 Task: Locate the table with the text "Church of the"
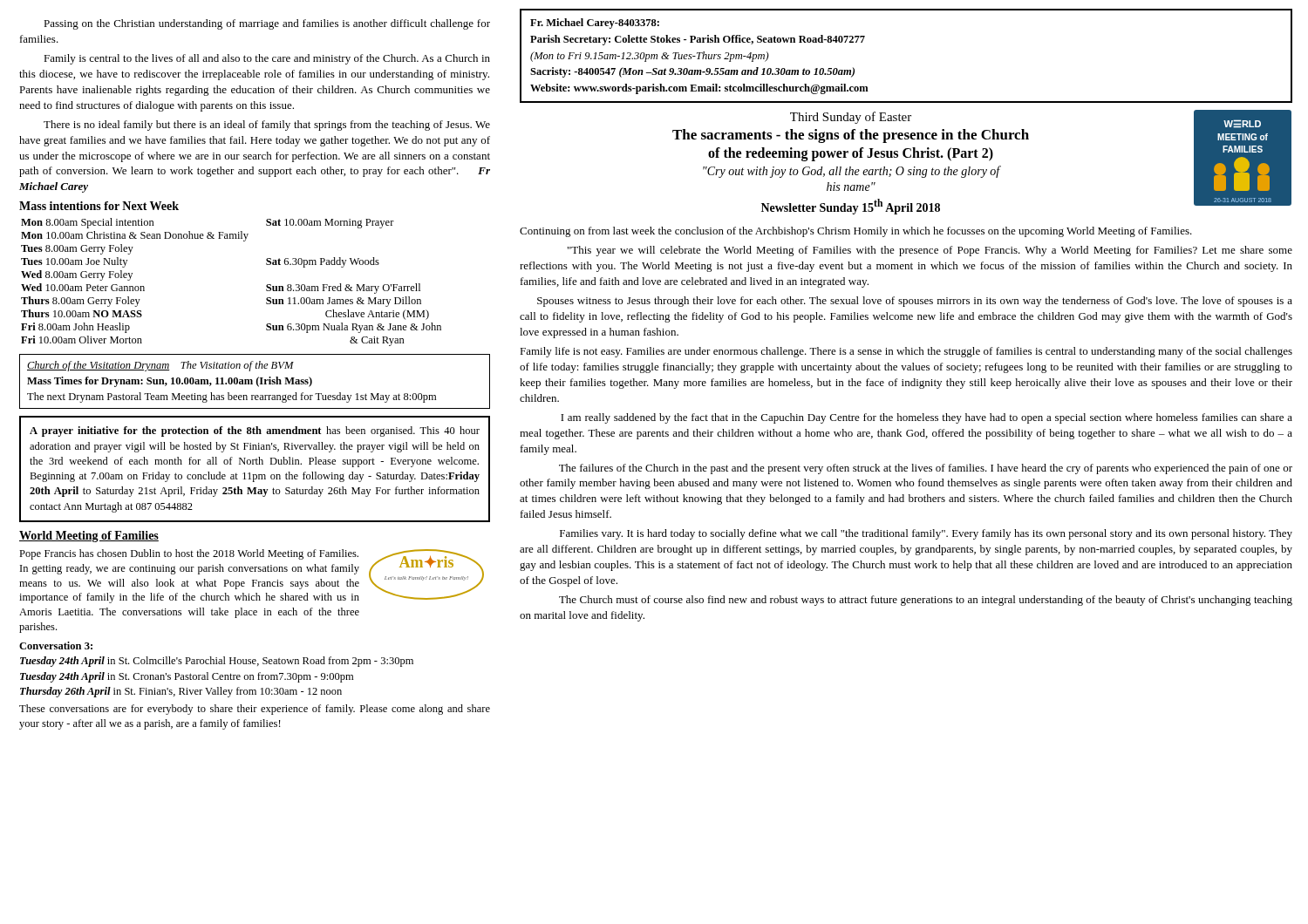click(255, 382)
